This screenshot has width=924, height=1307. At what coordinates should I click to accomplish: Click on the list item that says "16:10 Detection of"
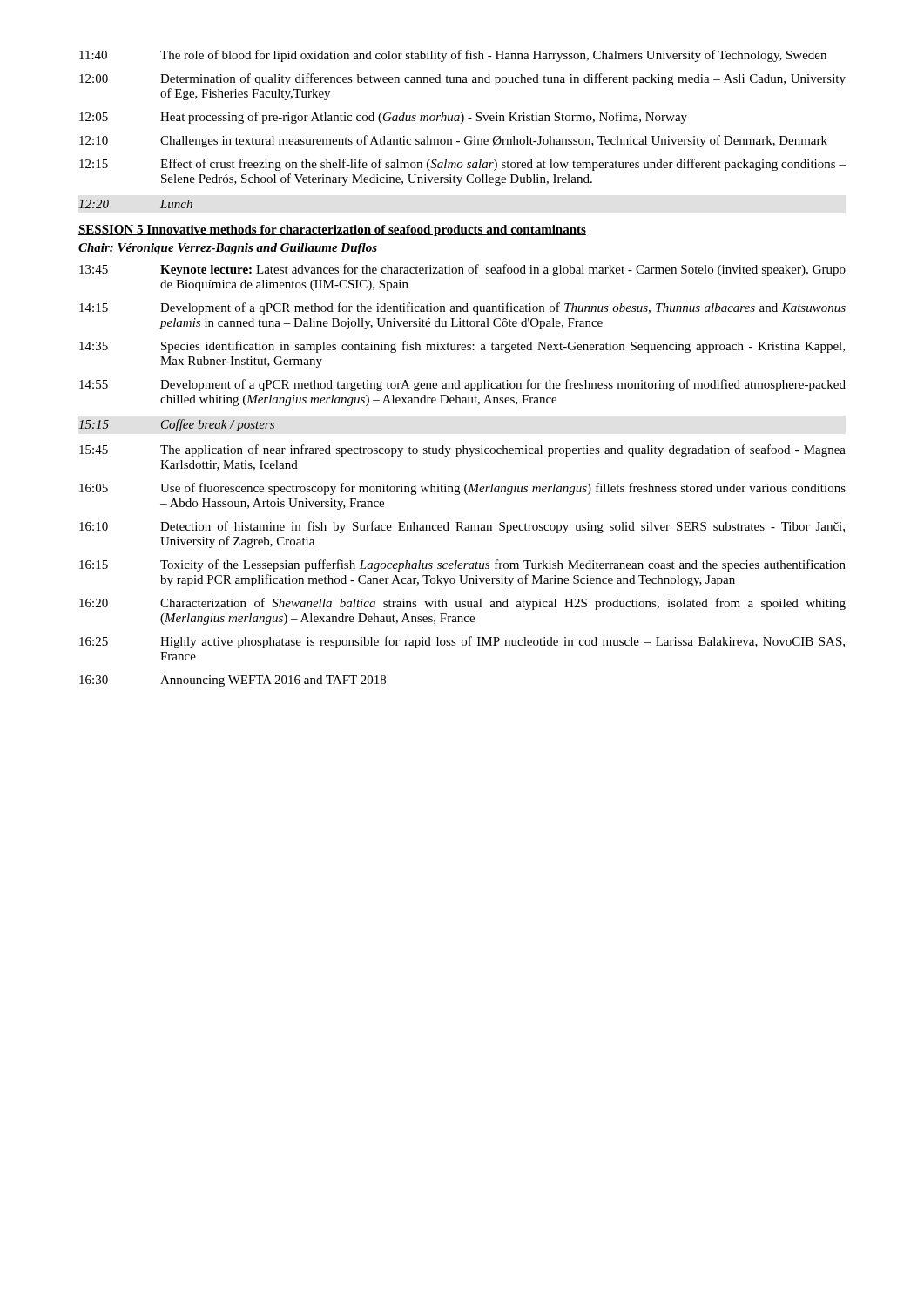462,534
